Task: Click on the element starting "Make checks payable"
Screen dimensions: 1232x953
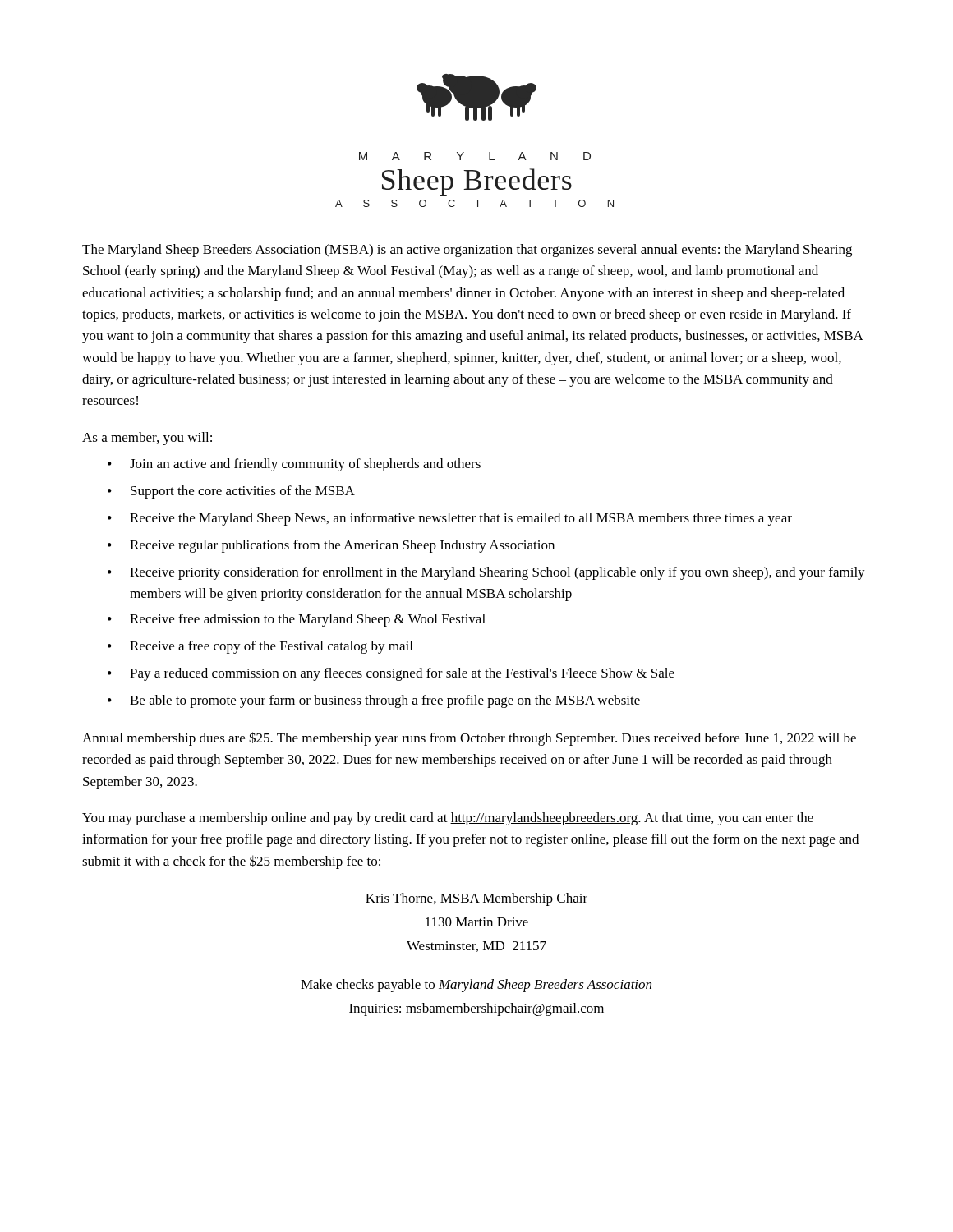Action: tap(476, 996)
